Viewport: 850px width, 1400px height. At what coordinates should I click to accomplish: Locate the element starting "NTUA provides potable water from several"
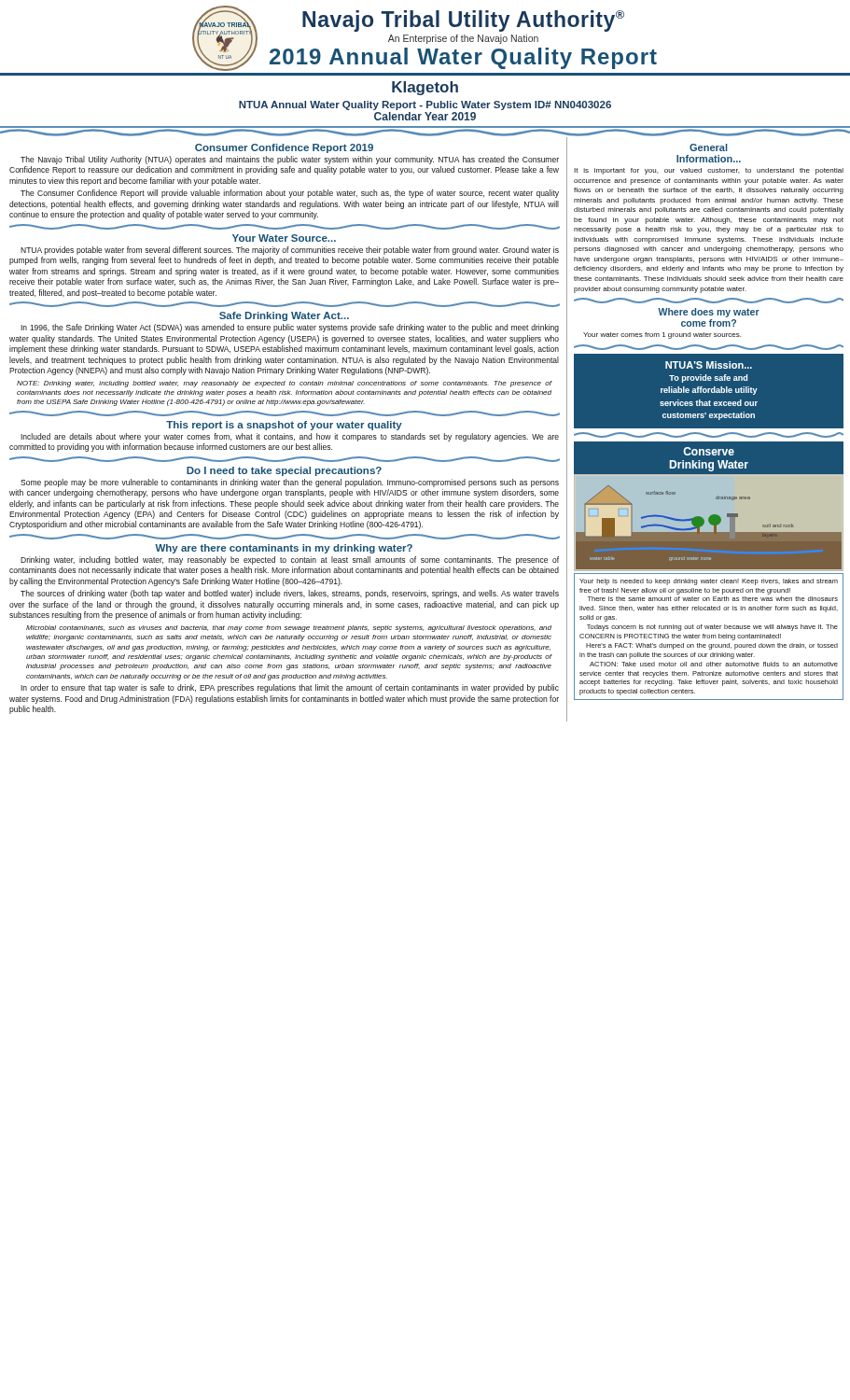click(284, 271)
